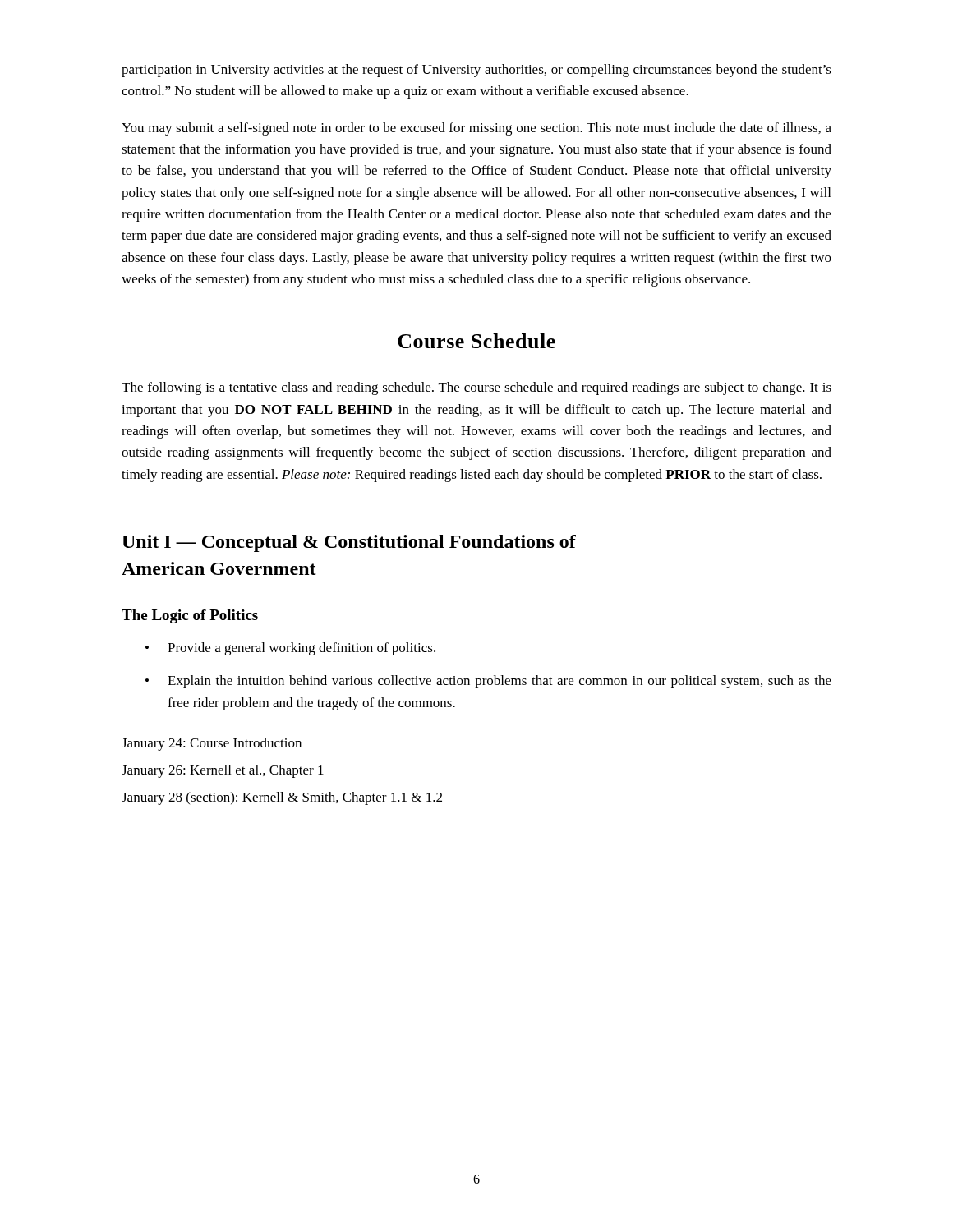
Task: Point to the text starting "participation in University"
Action: point(476,80)
